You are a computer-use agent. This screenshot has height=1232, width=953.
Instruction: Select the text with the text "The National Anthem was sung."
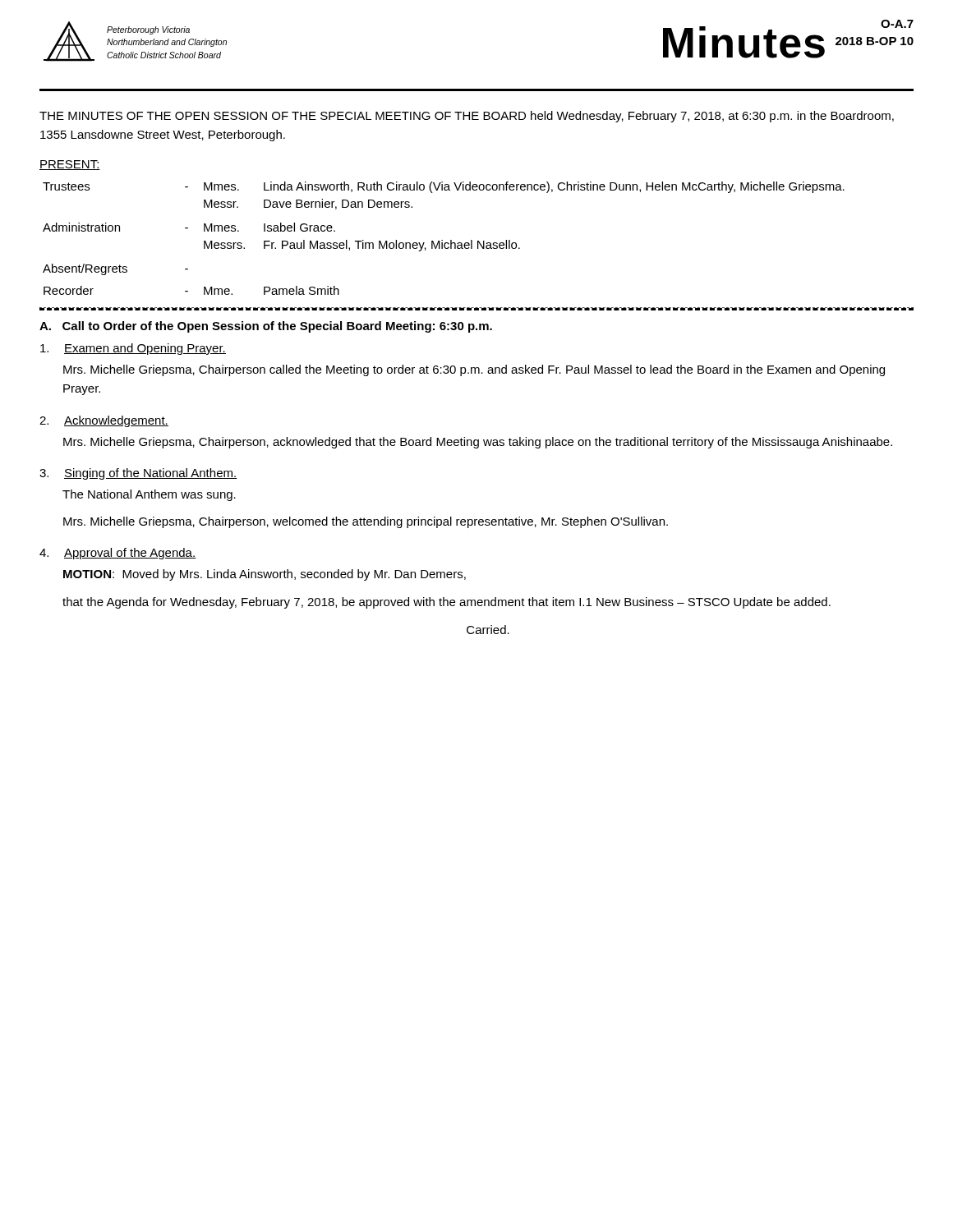point(149,494)
